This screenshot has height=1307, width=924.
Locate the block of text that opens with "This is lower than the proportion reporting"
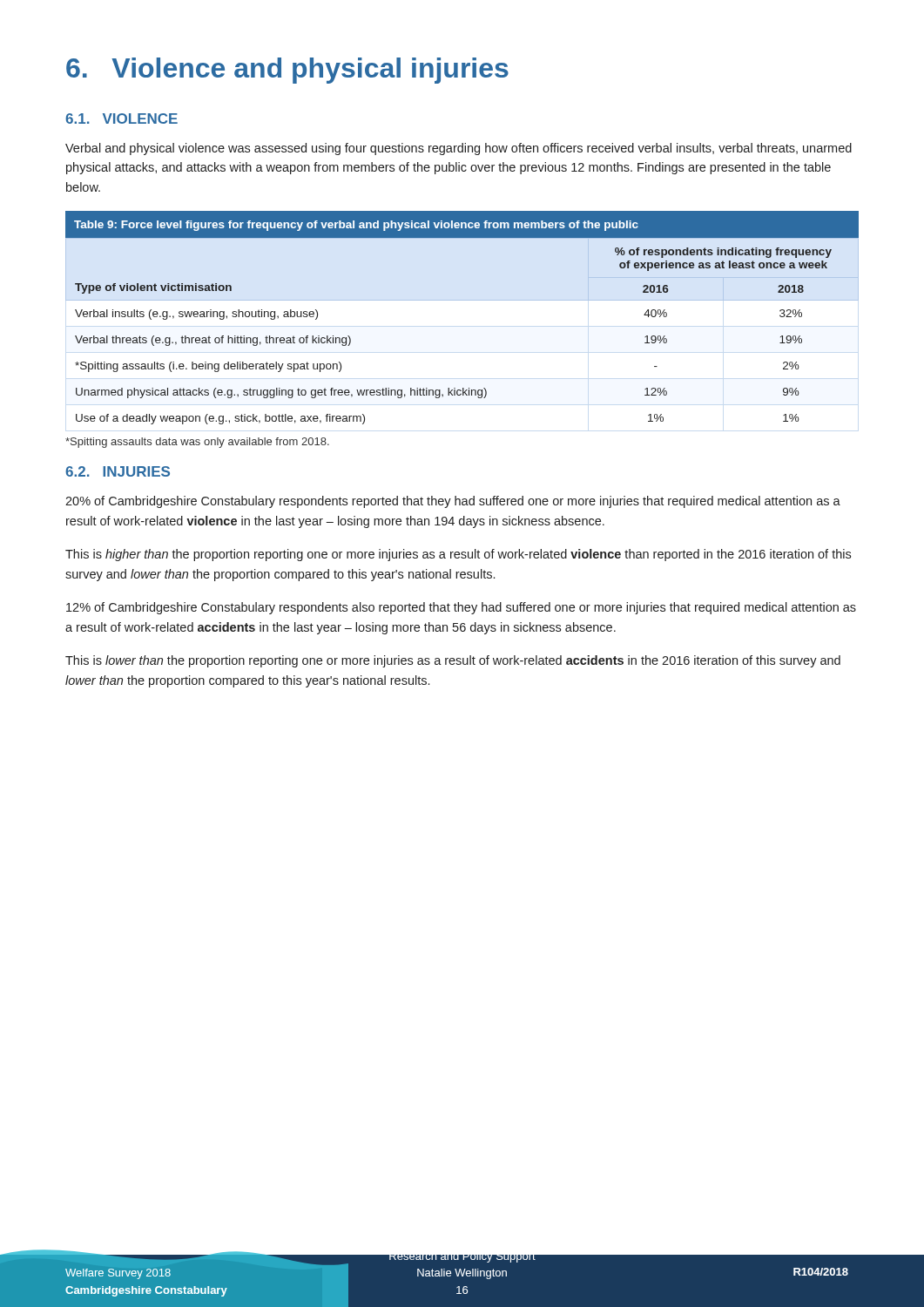(462, 671)
